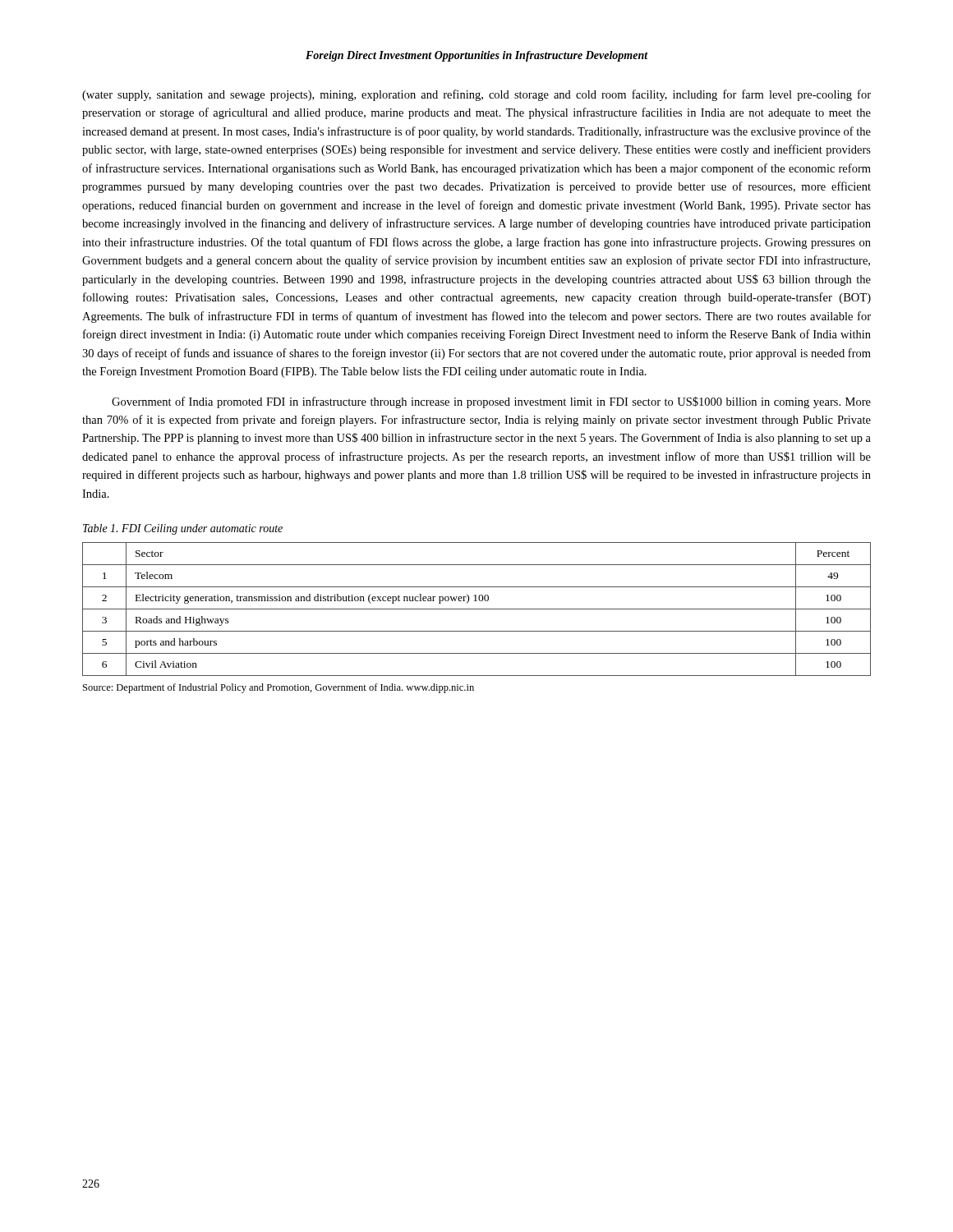Click on the text starting "(water supply, sanitation and sewage projects), mining, exploration"
Viewport: 953px width, 1232px height.
tap(476, 233)
